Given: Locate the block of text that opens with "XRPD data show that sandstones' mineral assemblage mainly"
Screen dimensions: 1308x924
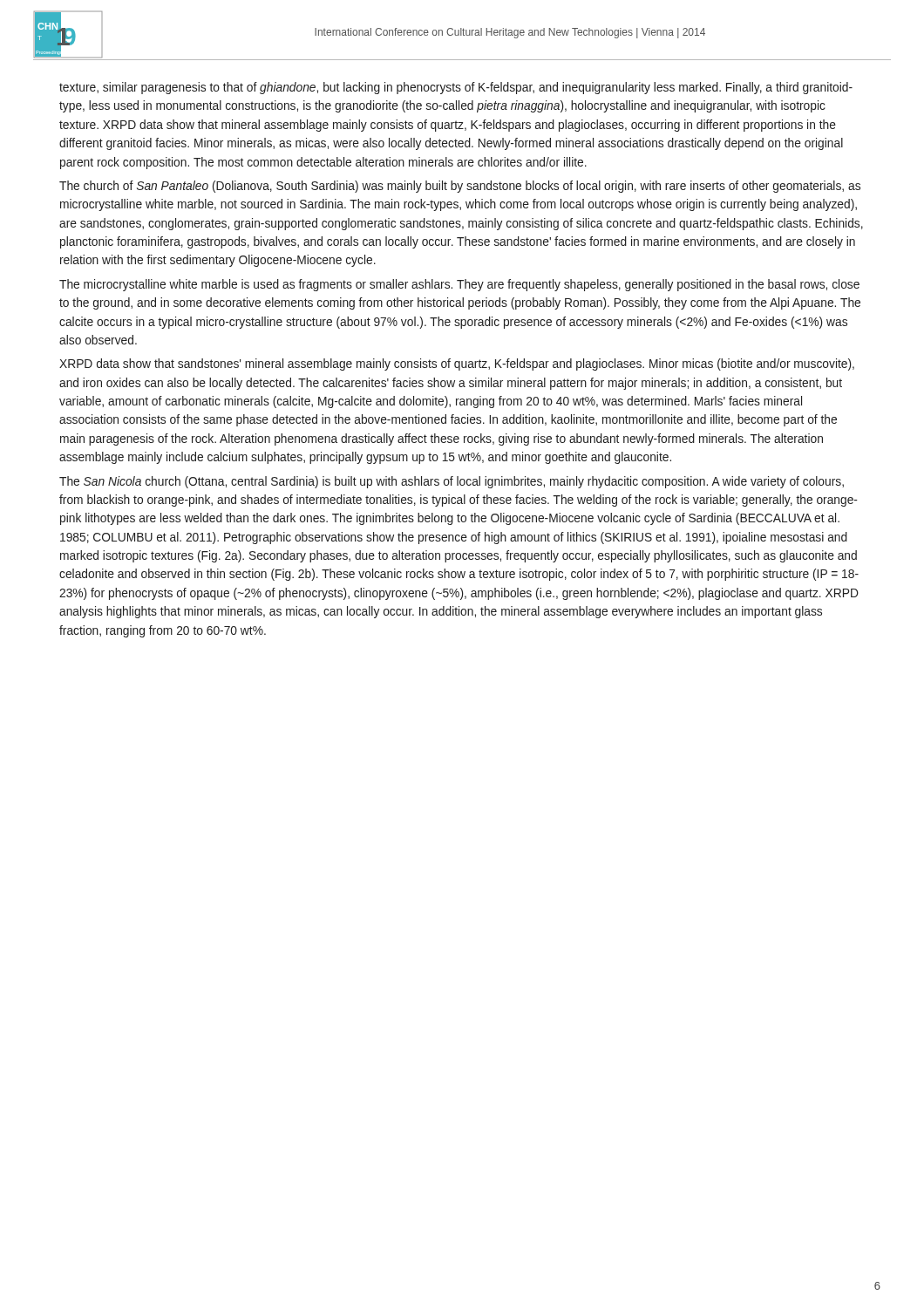Looking at the screenshot, I should [x=462, y=411].
